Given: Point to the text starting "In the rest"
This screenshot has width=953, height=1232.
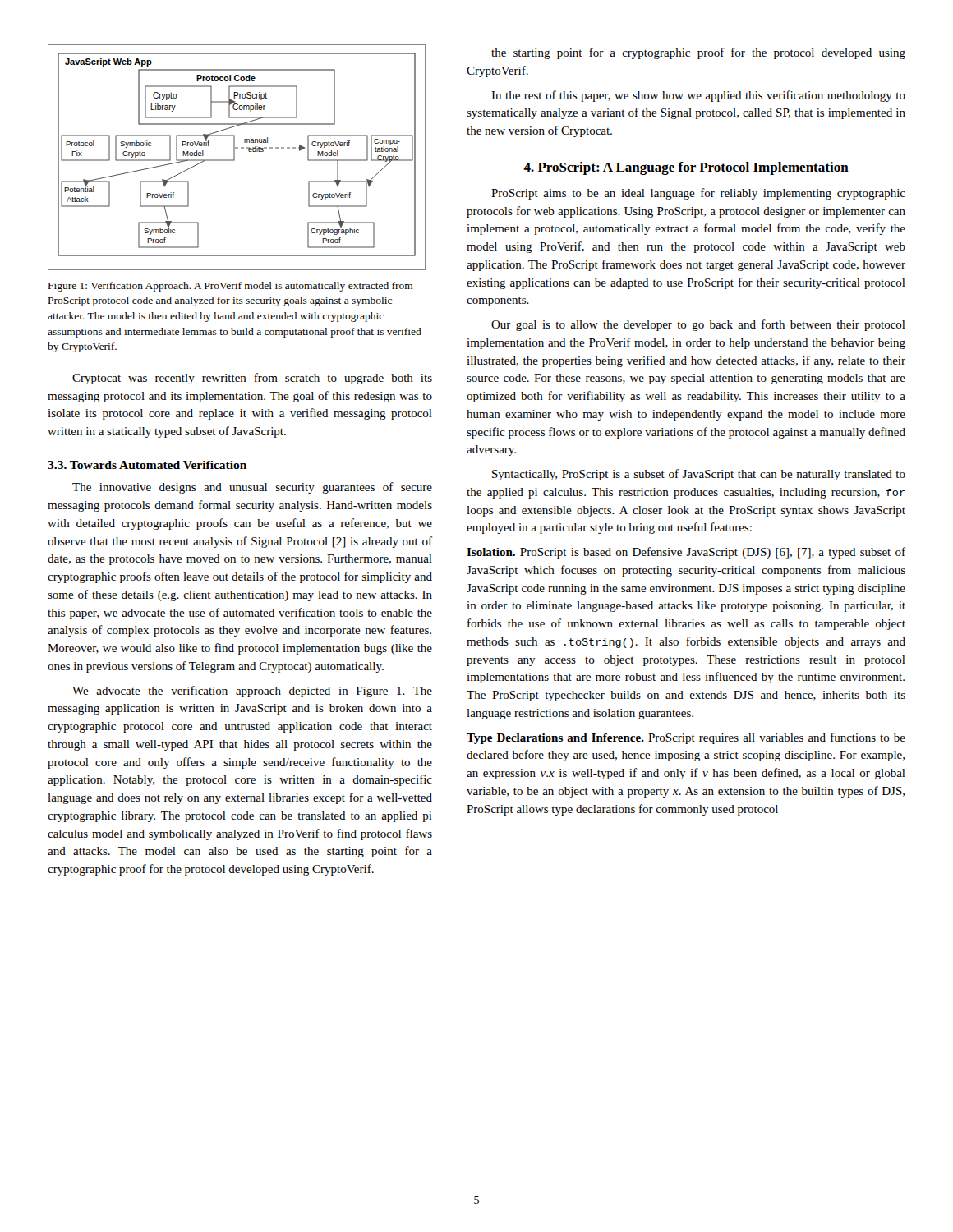Looking at the screenshot, I should coord(686,113).
